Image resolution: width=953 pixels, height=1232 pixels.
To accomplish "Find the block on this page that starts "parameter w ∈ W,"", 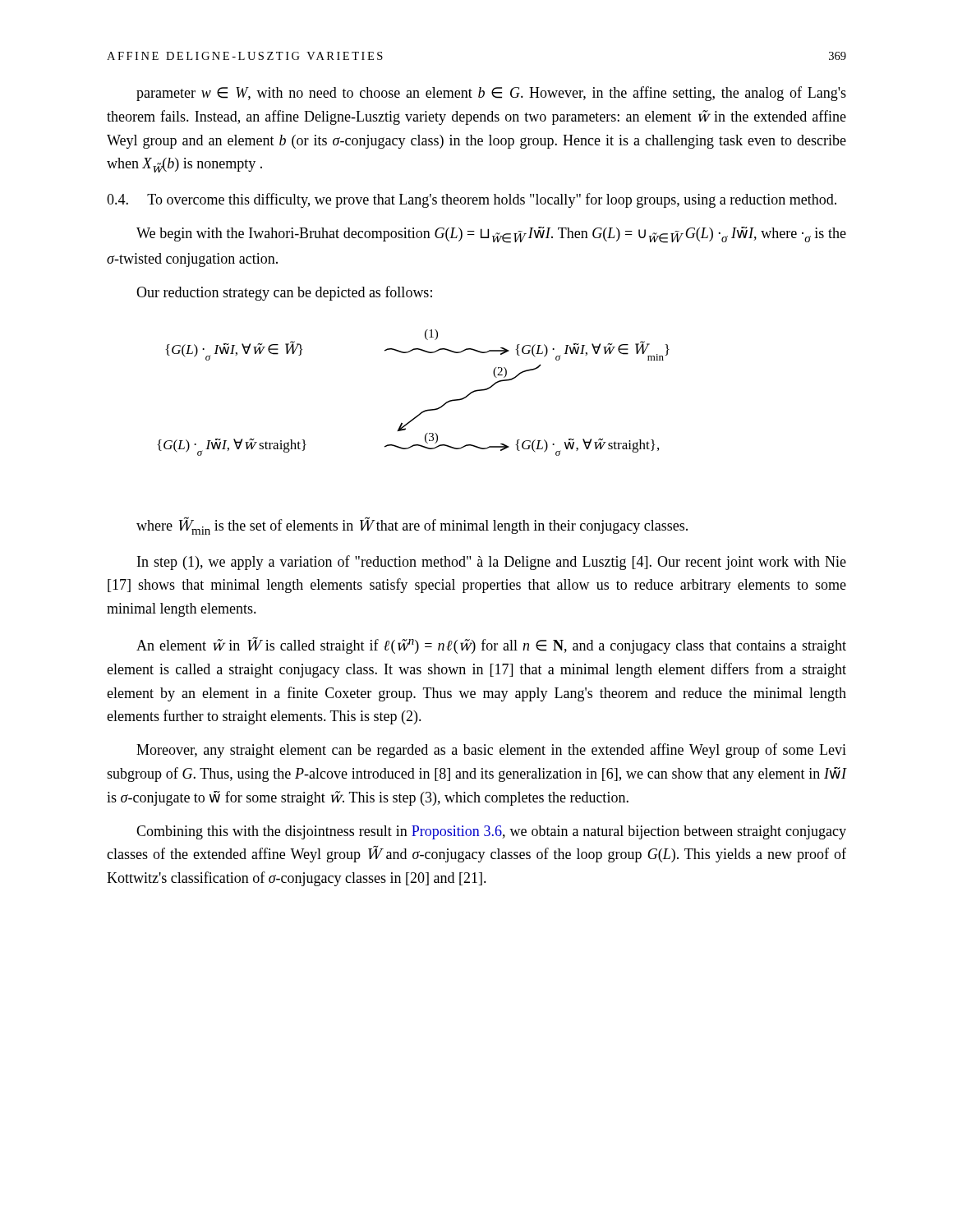I will pyautogui.click(x=476, y=130).
